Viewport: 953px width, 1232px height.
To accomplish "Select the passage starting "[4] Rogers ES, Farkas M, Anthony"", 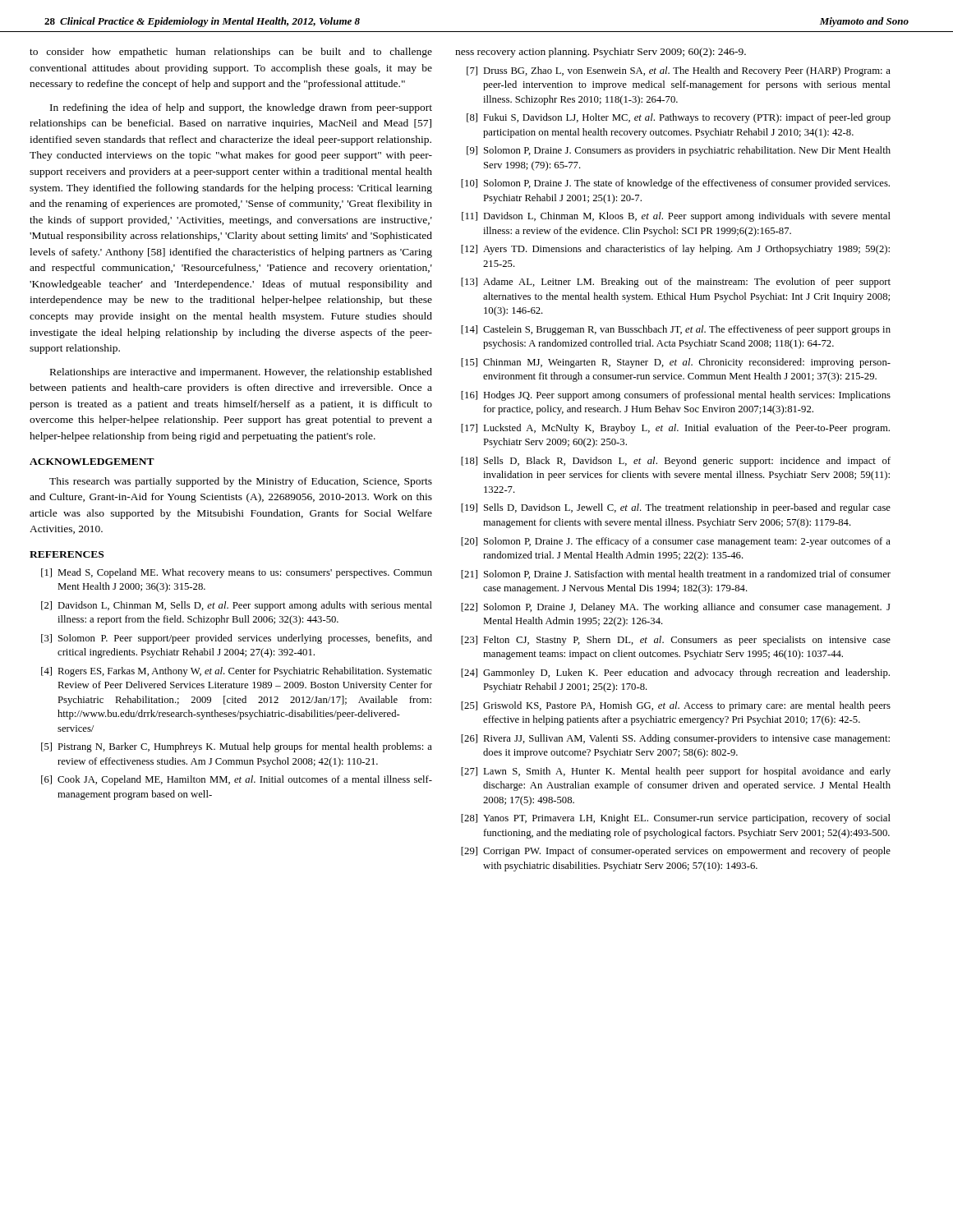I will (x=231, y=700).
